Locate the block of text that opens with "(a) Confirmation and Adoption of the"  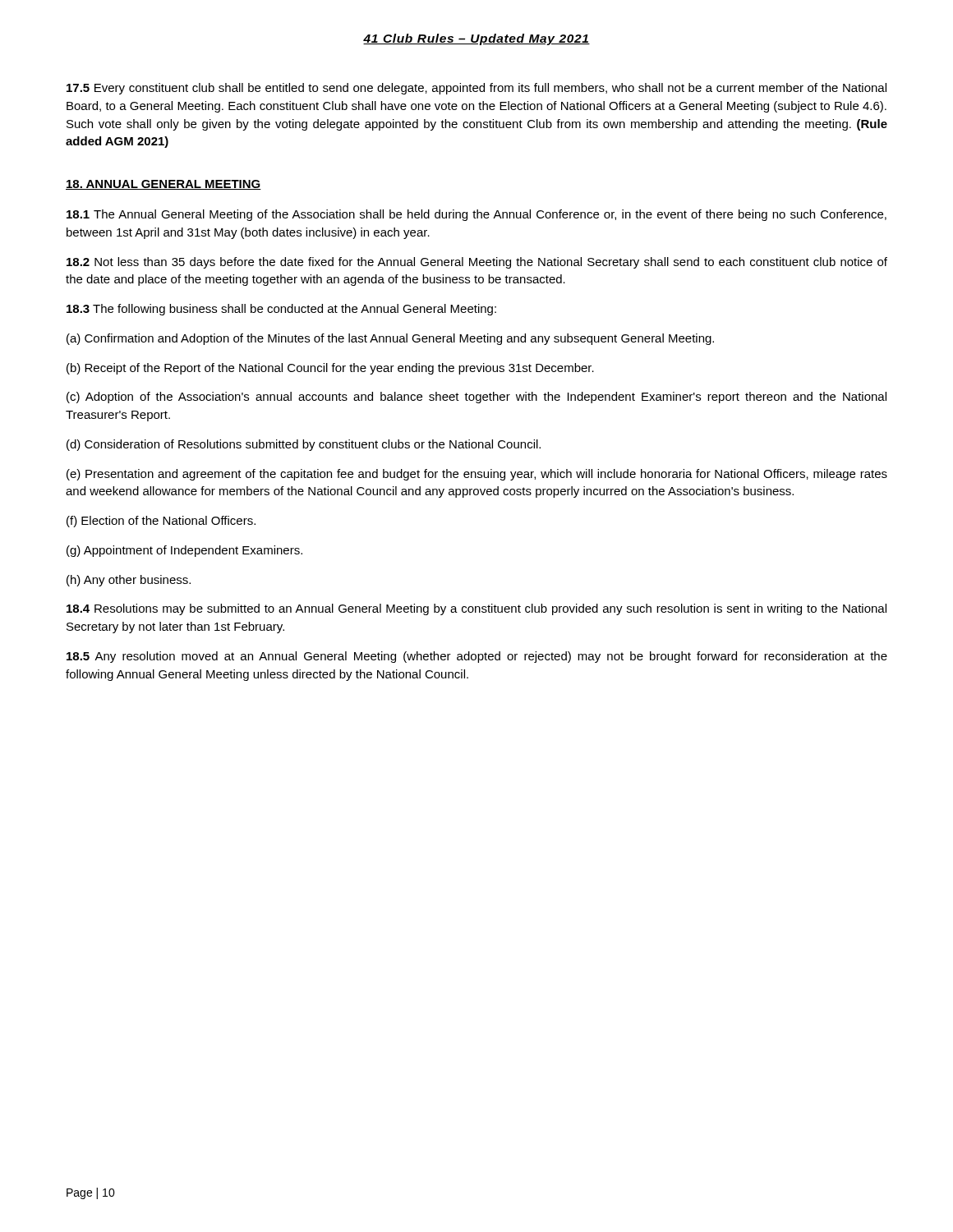click(390, 338)
